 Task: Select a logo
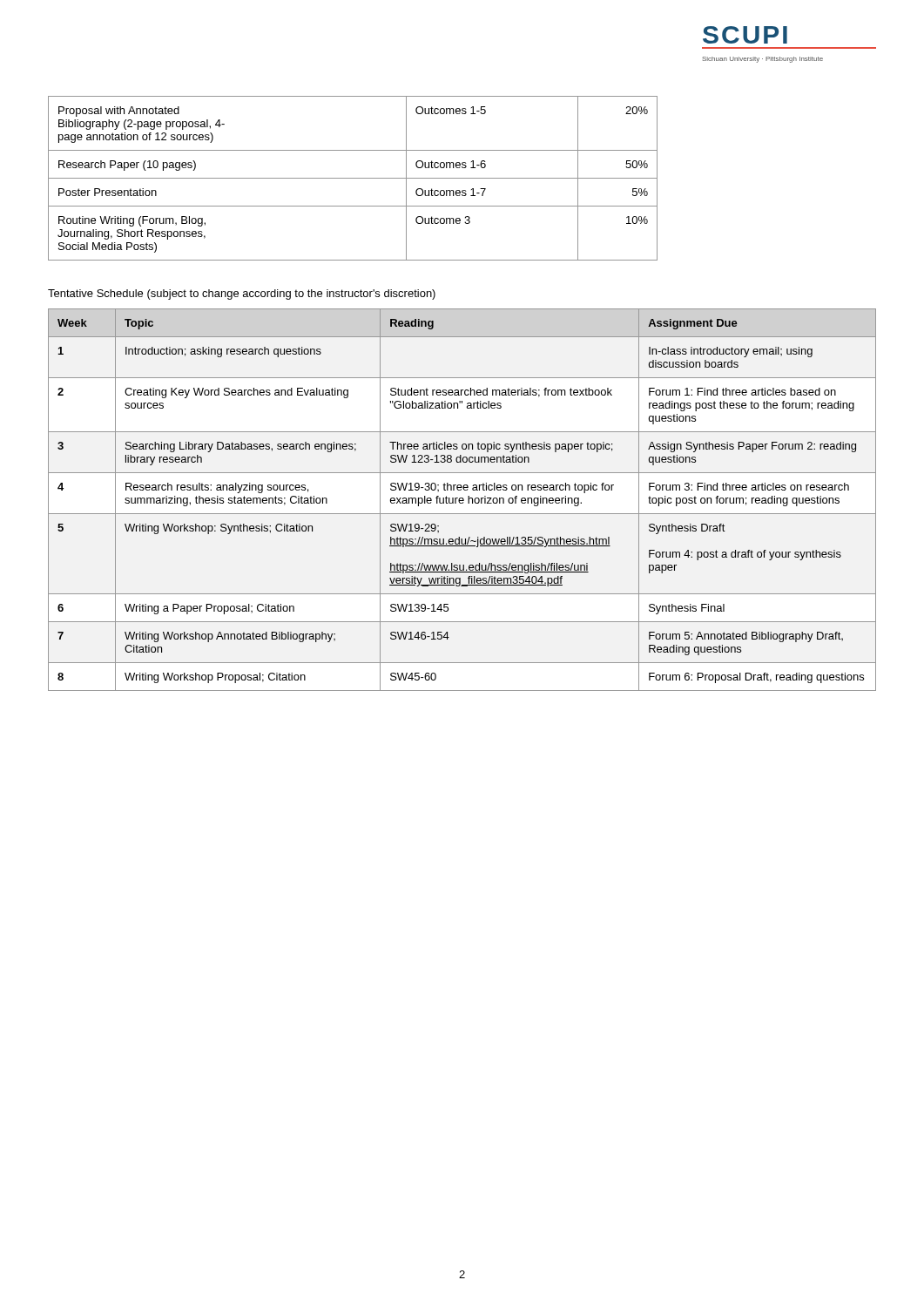(789, 43)
